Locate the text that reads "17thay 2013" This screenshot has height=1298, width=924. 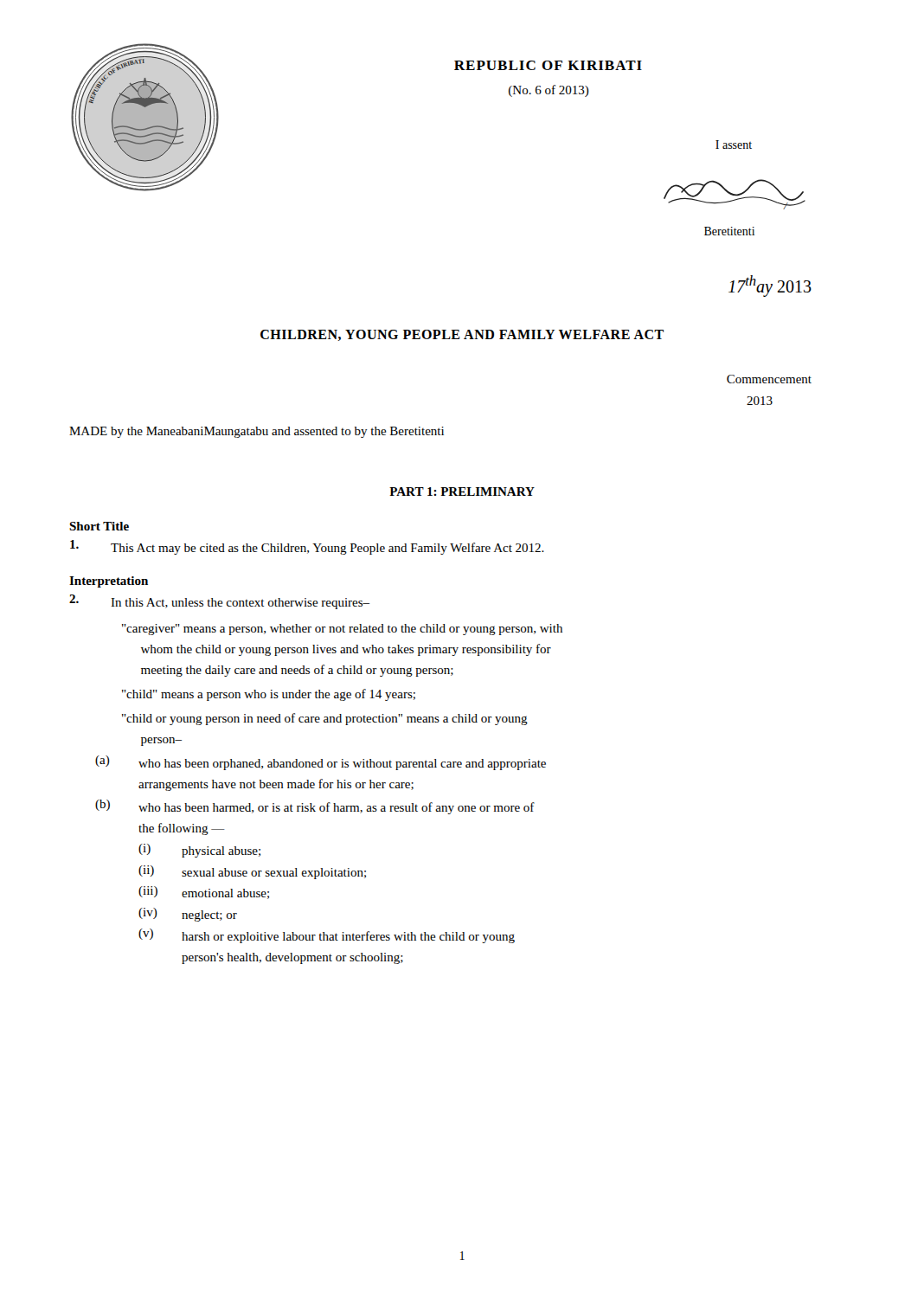tap(770, 284)
